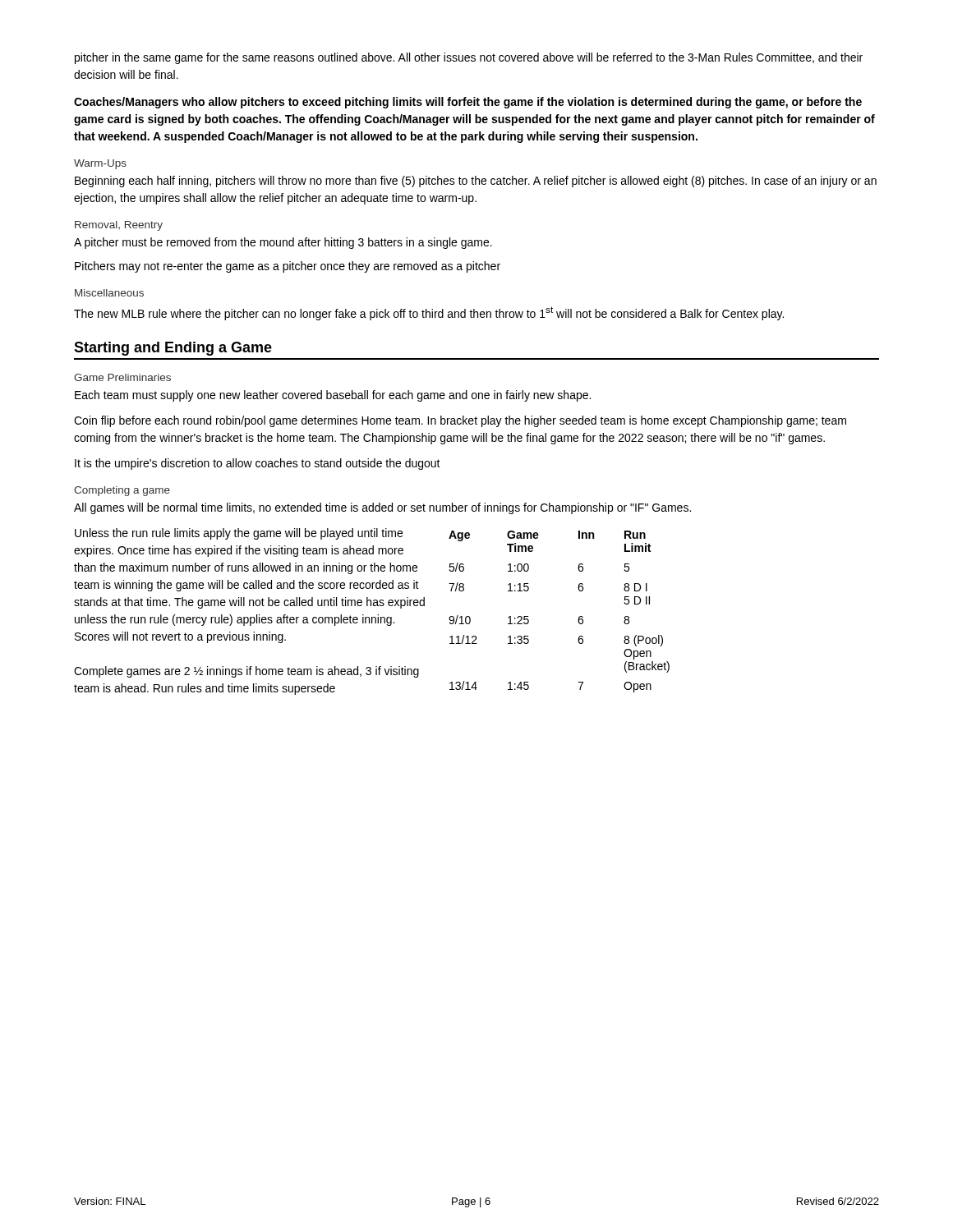The height and width of the screenshot is (1232, 953).
Task: Locate the block of text that opens with "Beginning each half inning, pitchers will"
Action: [475, 189]
